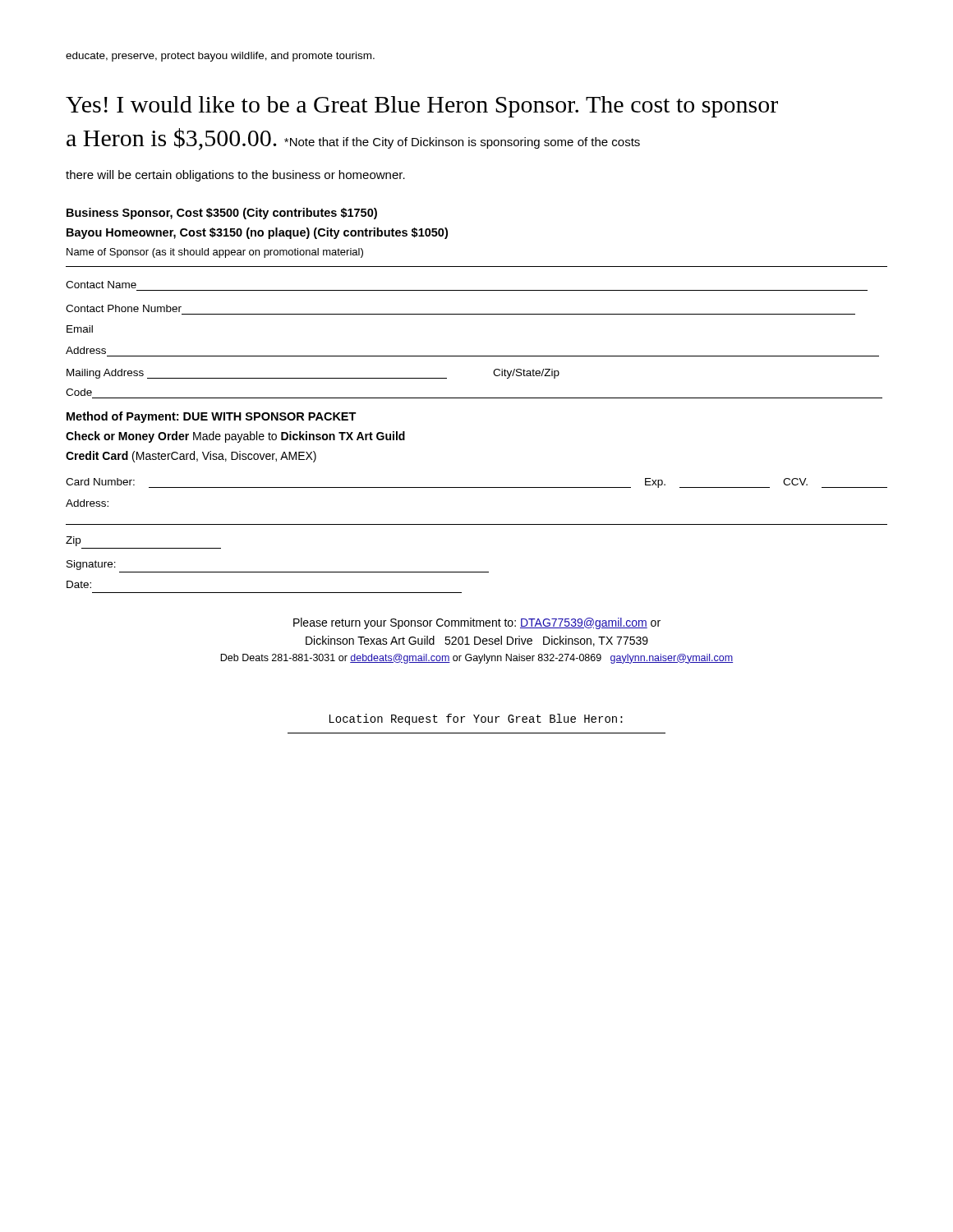Where is the section header that starts "Method of Payment: DUE WITH"?
The height and width of the screenshot is (1232, 953).
point(211,416)
